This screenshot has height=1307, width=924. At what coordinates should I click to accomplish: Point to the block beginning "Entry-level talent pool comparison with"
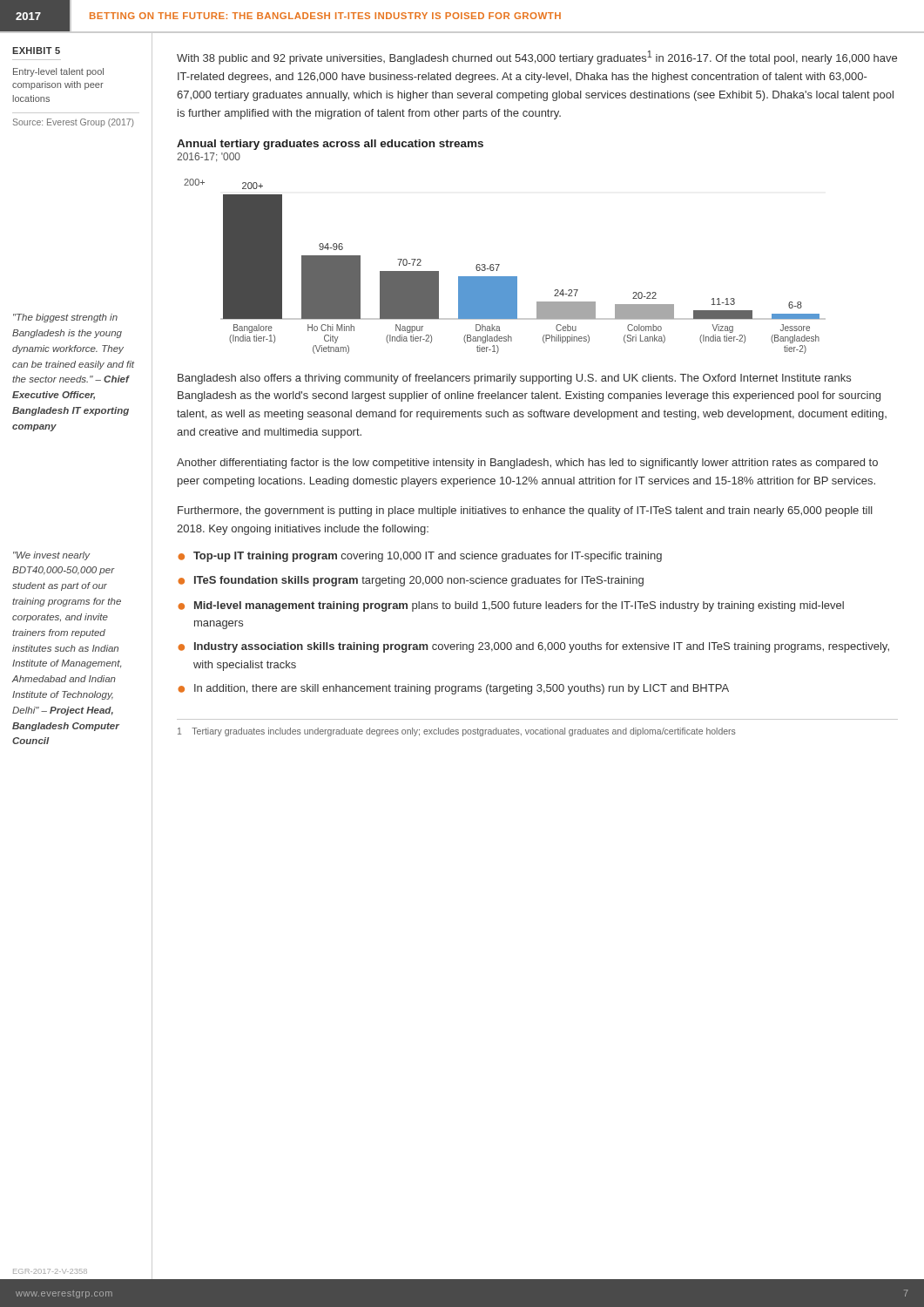click(x=58, y=85)
